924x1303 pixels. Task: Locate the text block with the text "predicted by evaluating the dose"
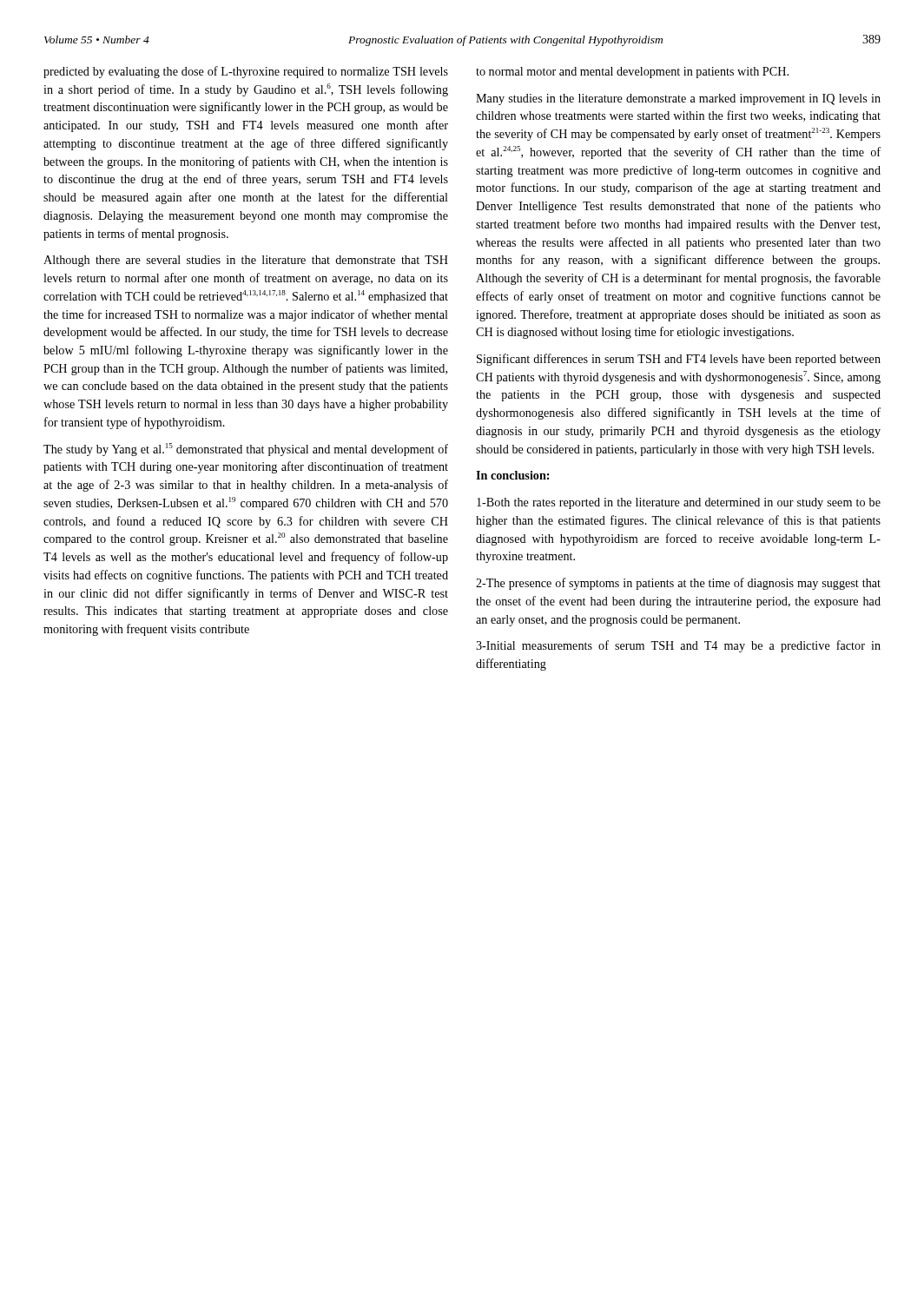[246, 153]
